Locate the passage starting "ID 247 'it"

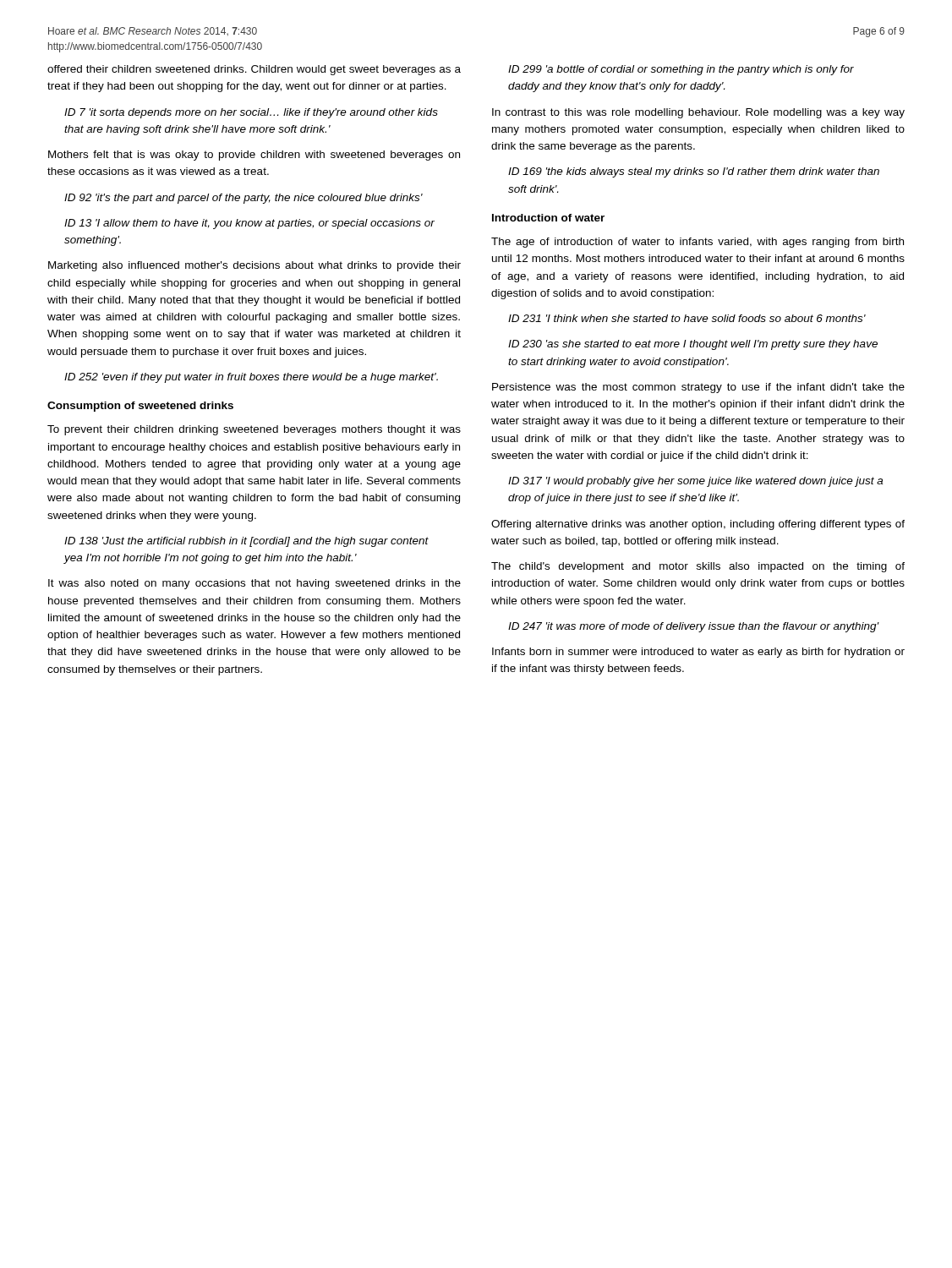point(698,626)
